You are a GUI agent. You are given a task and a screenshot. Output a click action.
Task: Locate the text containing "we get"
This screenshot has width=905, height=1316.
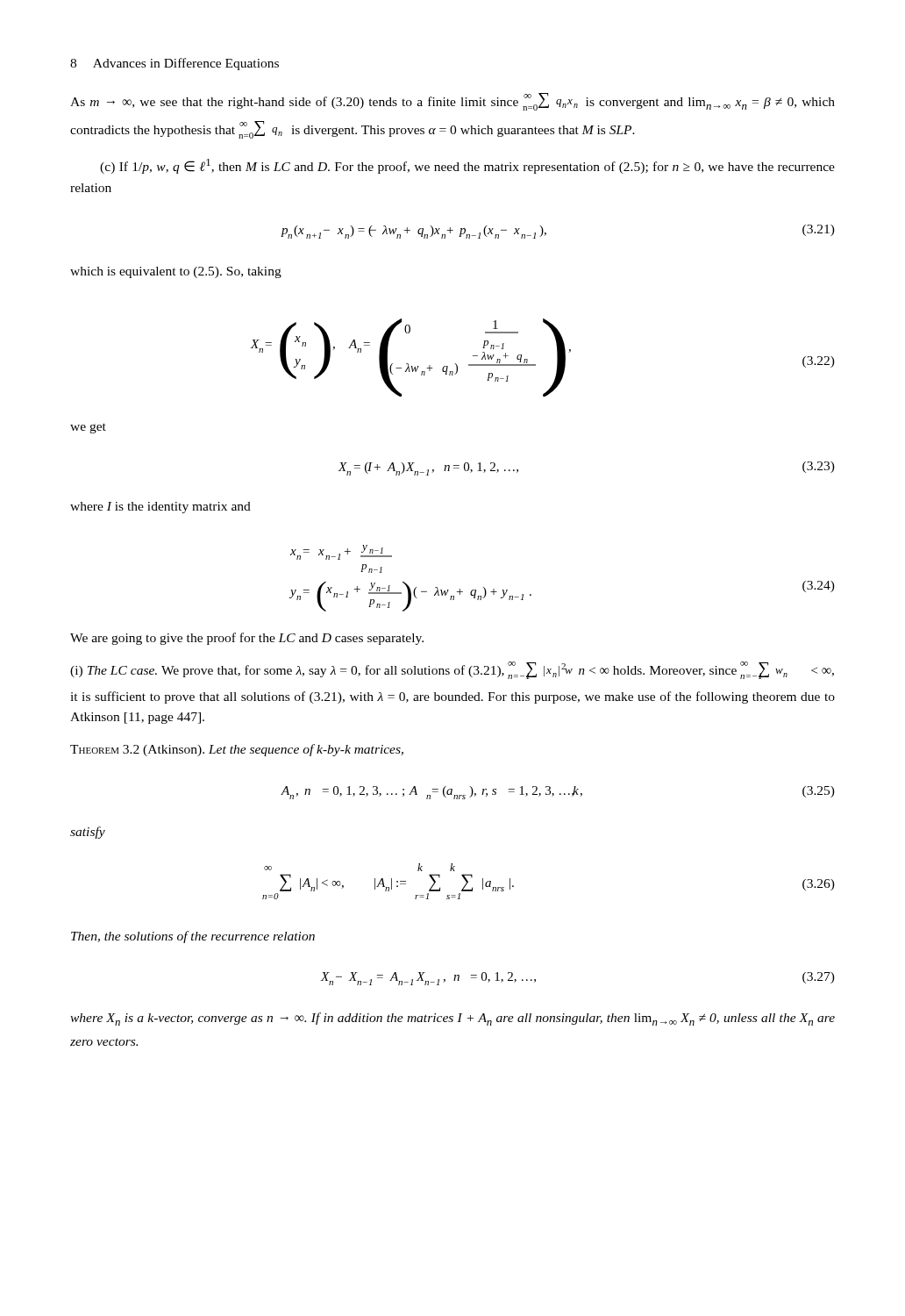(88, 426)
